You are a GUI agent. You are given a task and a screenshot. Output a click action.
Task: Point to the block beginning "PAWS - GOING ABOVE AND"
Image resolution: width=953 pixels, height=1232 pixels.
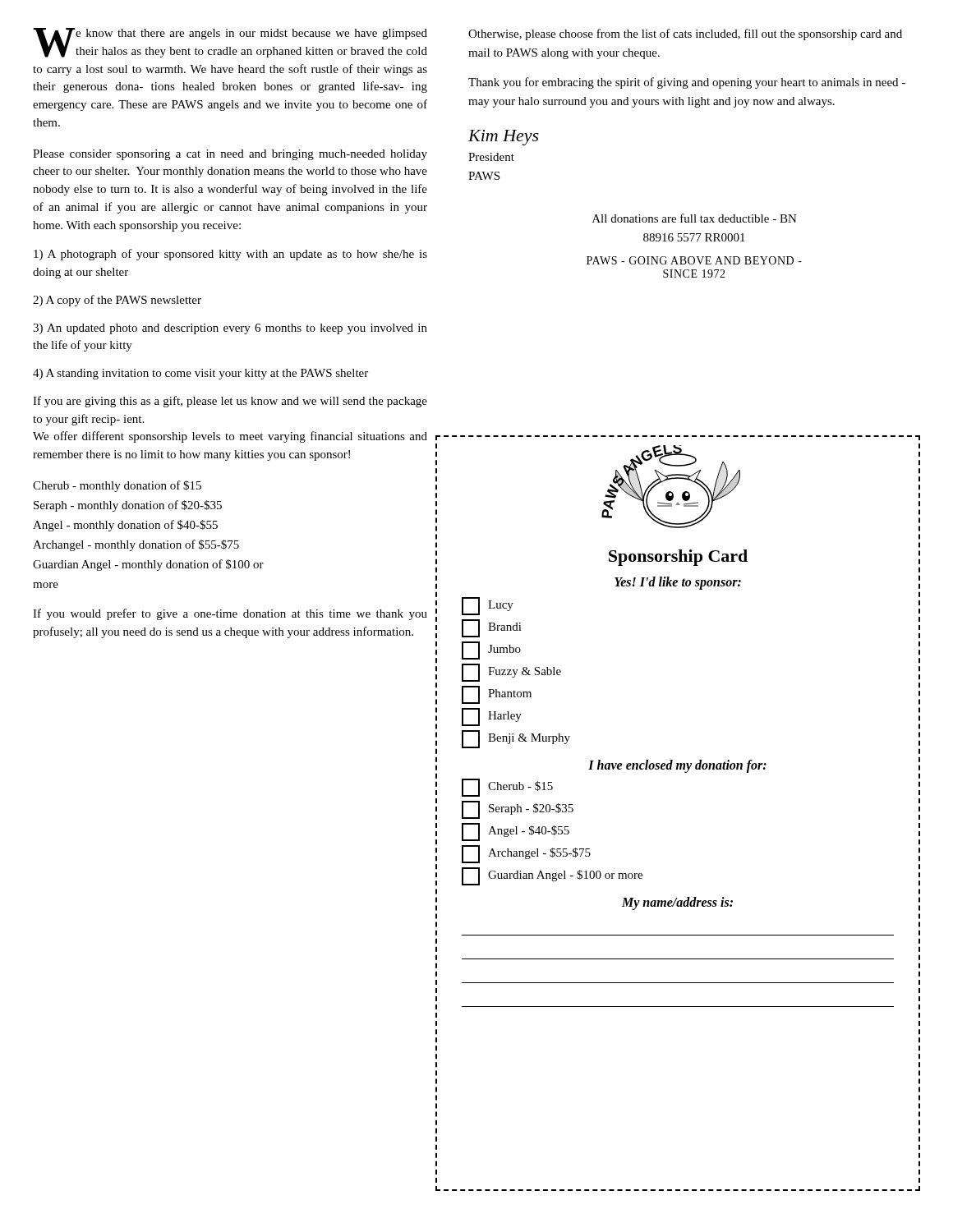click(x=694, y=267)
